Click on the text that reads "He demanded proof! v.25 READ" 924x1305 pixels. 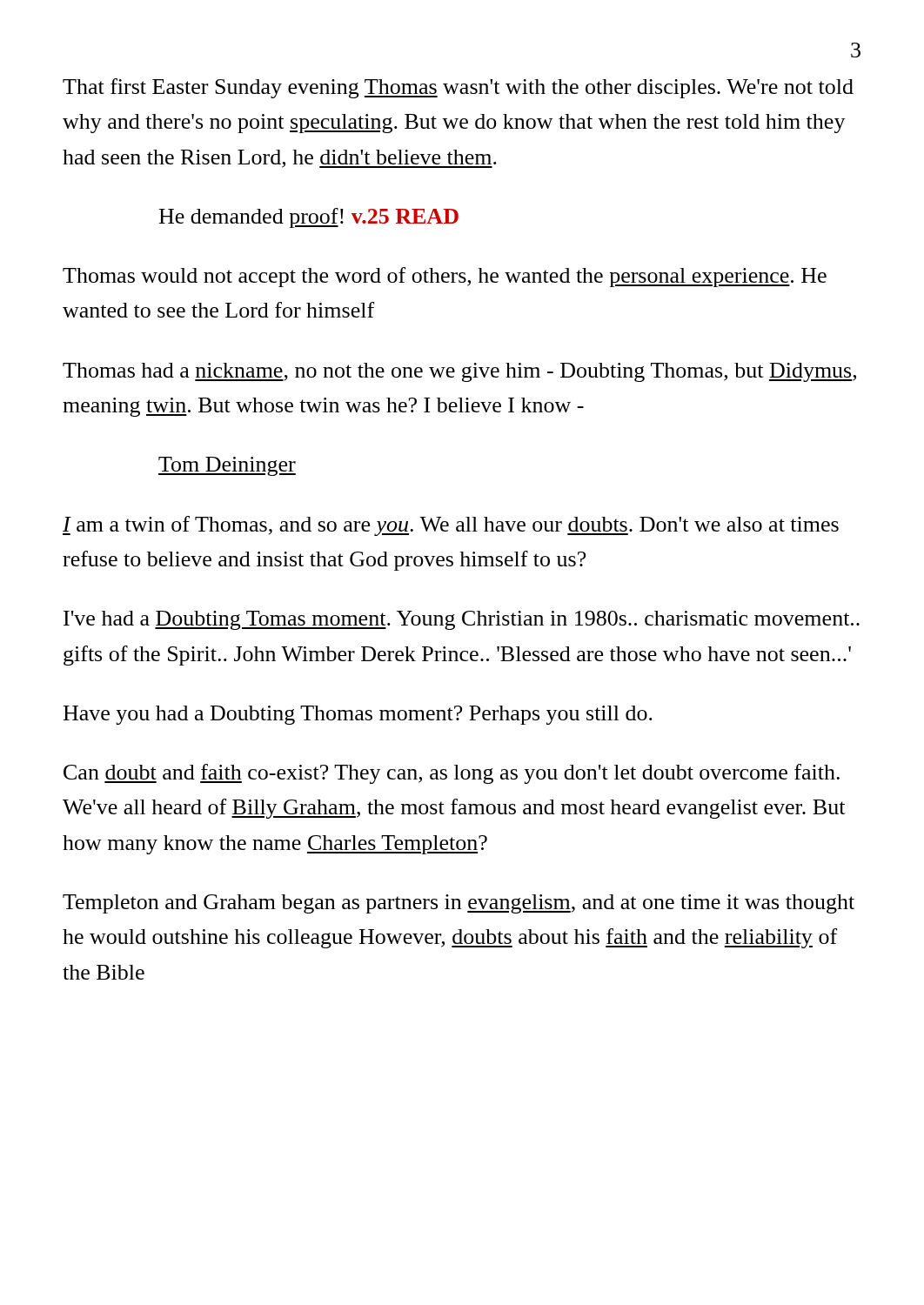tap(462, 217)
